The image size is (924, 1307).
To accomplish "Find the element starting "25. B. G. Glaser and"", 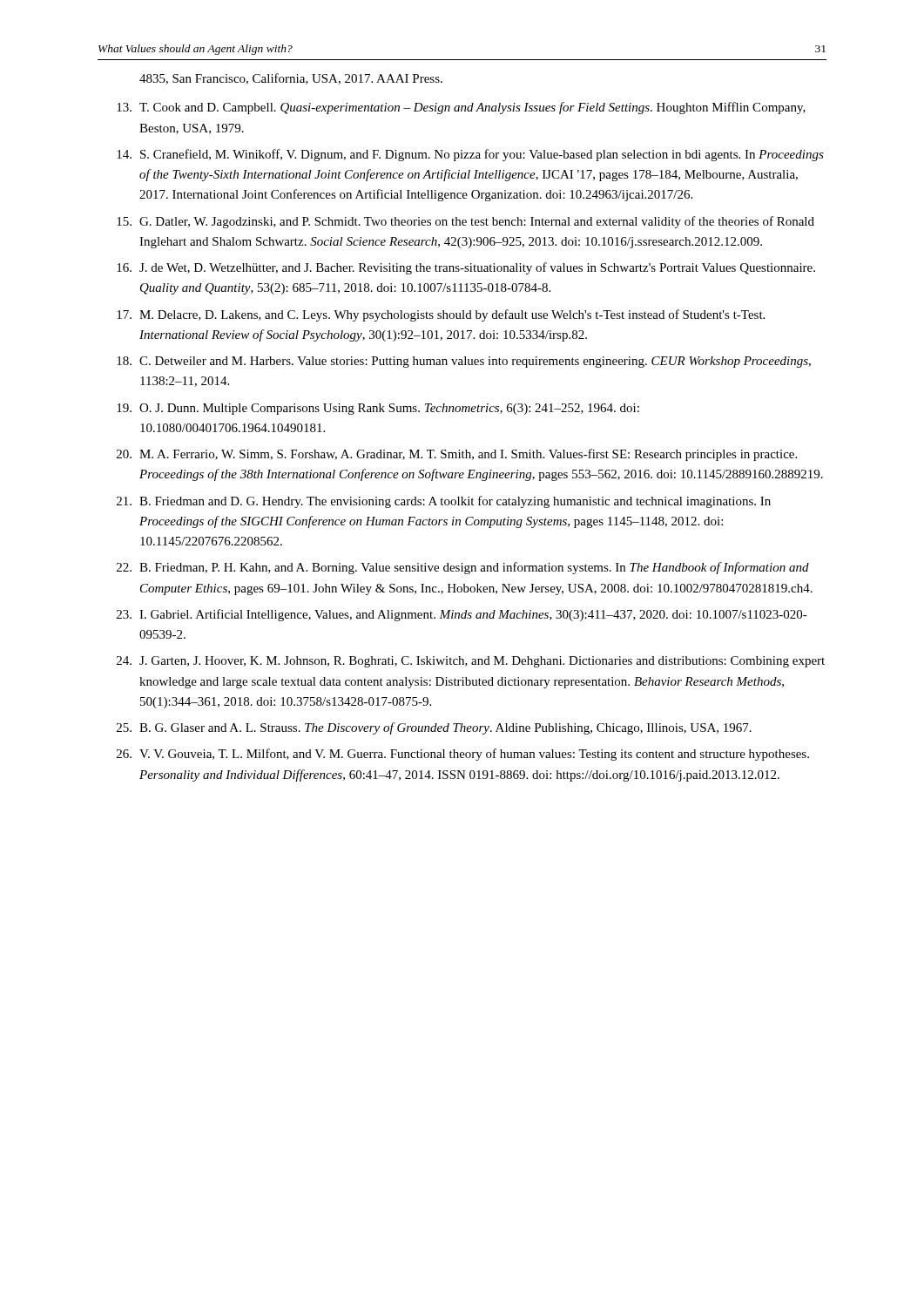I will click(x=462, y=728).
